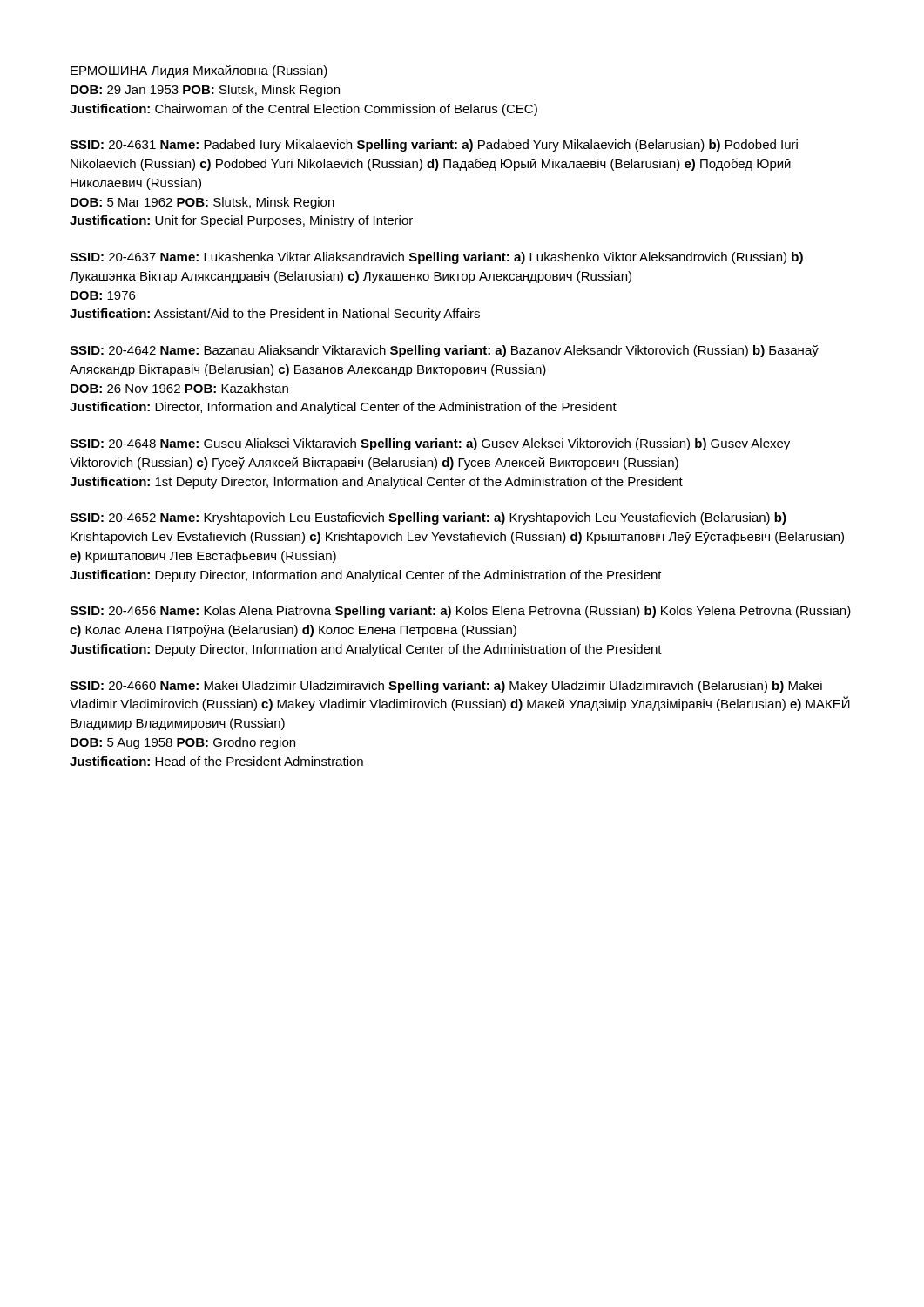Point to the text block starting "SSID: 20-4642 Name: Bazanau Aliaksandr Viktaravich Spelling variant:"
Viewport: 924px width, 1307px height.
(x=444, y=378)
